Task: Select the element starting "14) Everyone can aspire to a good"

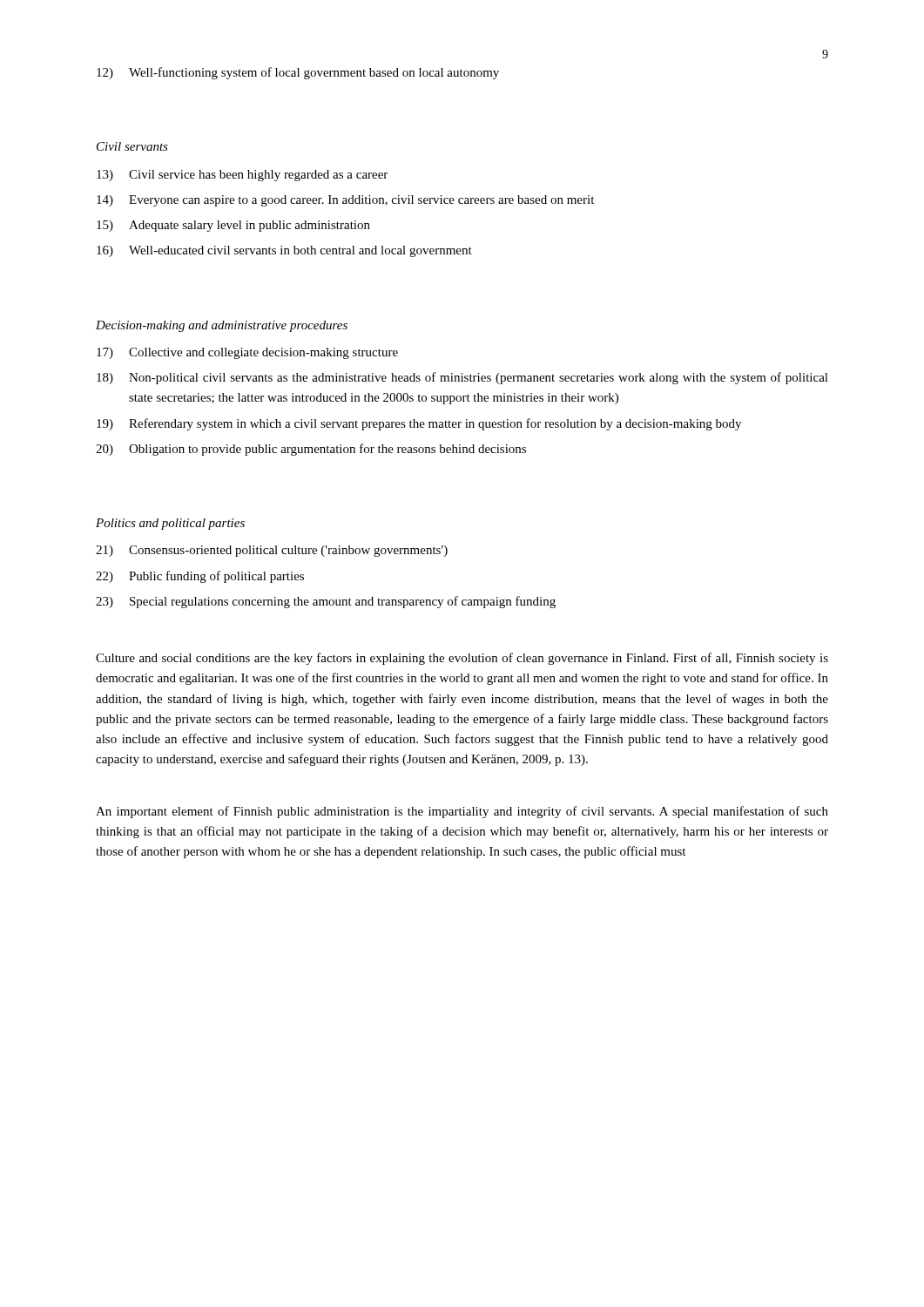Action: [x=462, y=200]
